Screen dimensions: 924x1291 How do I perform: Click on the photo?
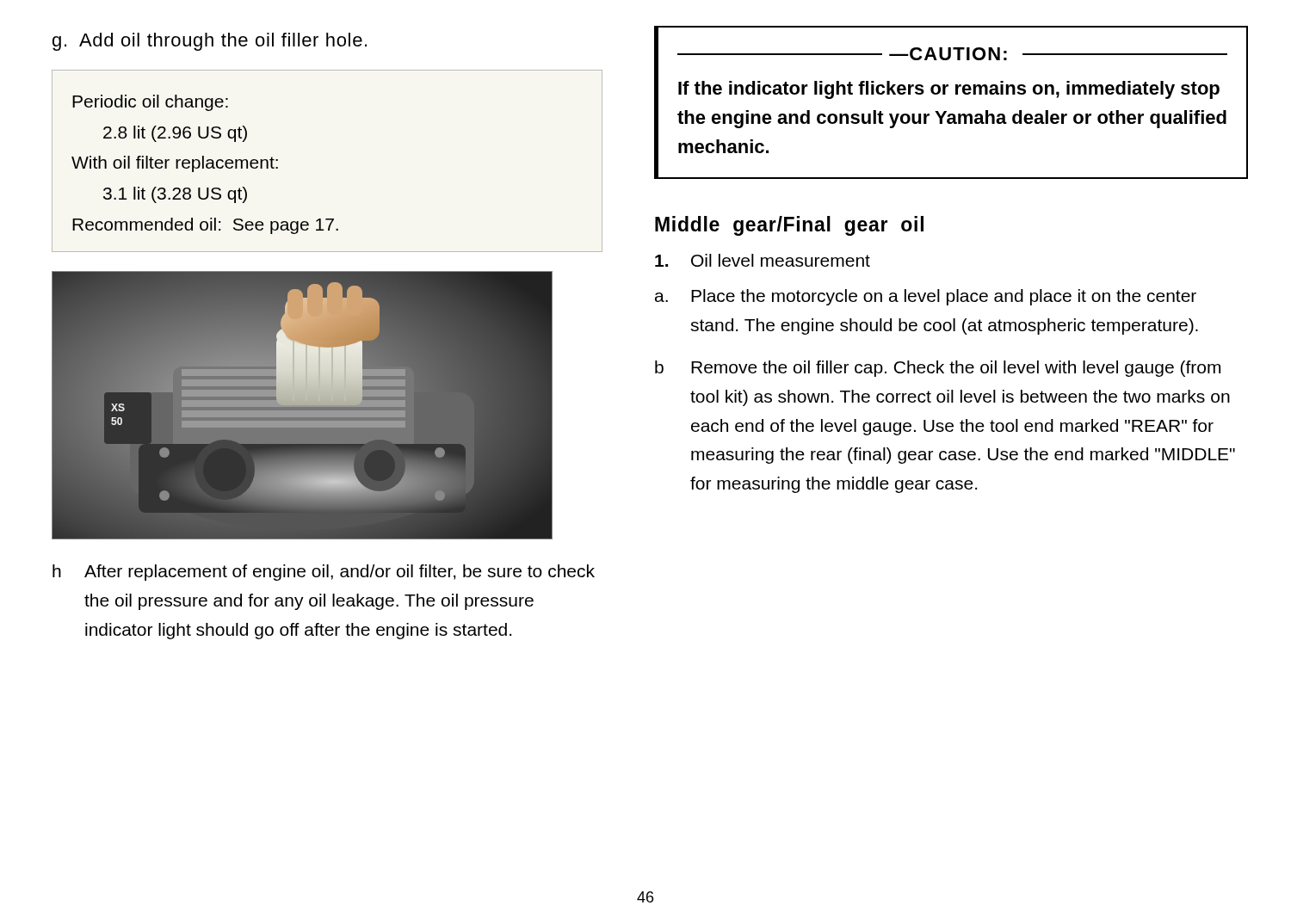(302, 406)
